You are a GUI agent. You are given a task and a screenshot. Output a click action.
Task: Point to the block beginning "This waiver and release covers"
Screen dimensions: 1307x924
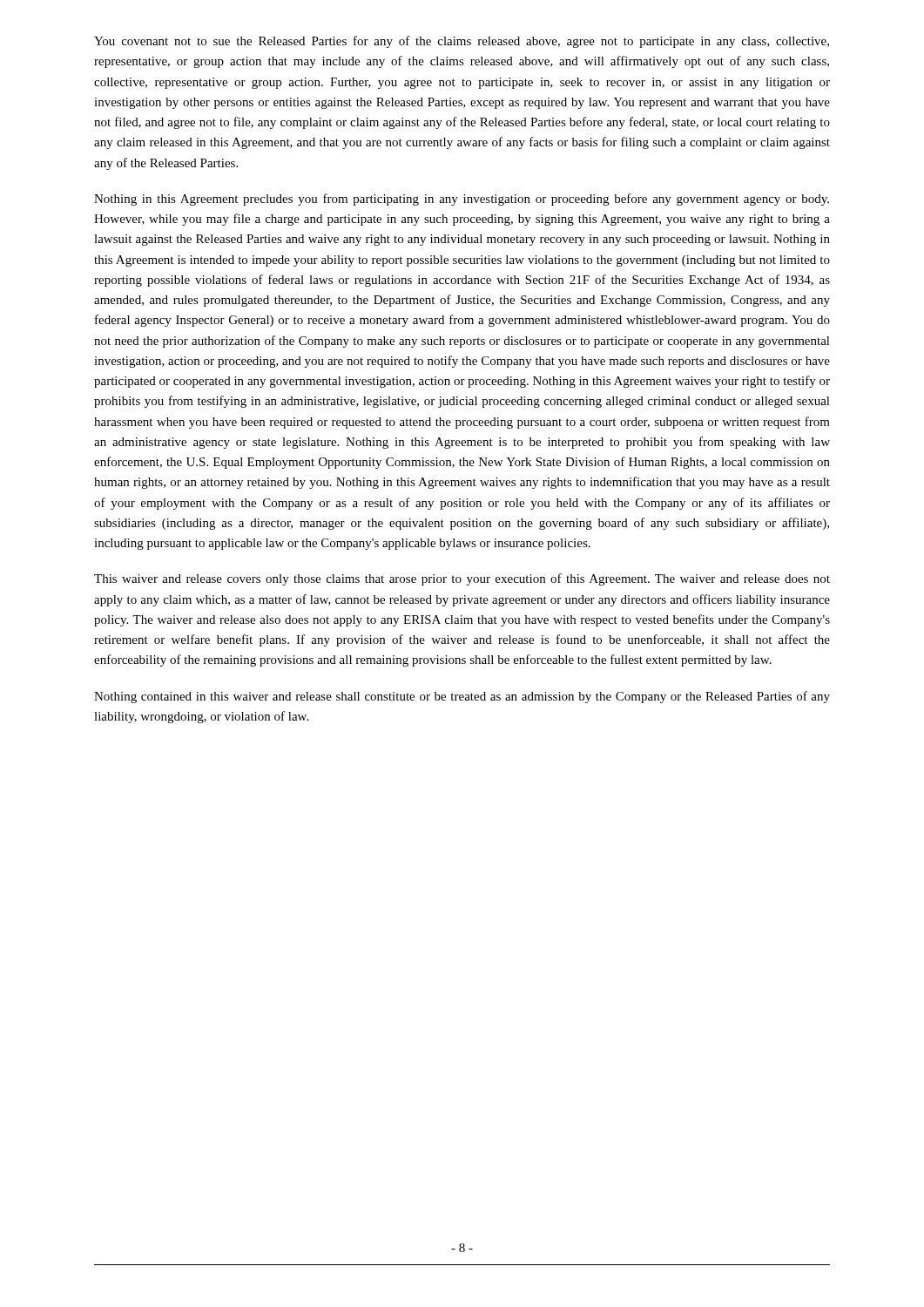click(x=462, y=619)
